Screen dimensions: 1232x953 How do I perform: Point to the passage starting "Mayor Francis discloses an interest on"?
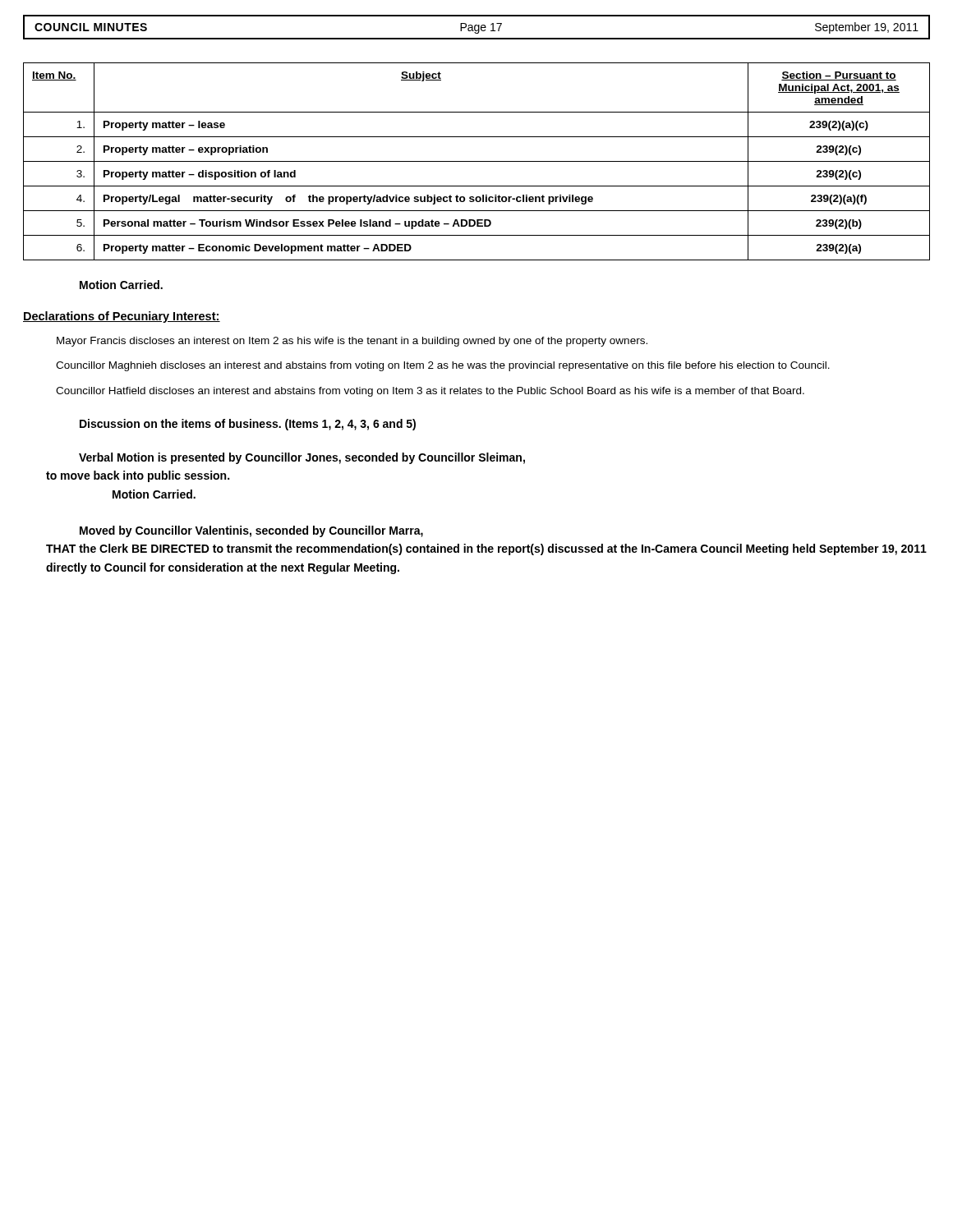pyautogui.click(x=352, y=340)
